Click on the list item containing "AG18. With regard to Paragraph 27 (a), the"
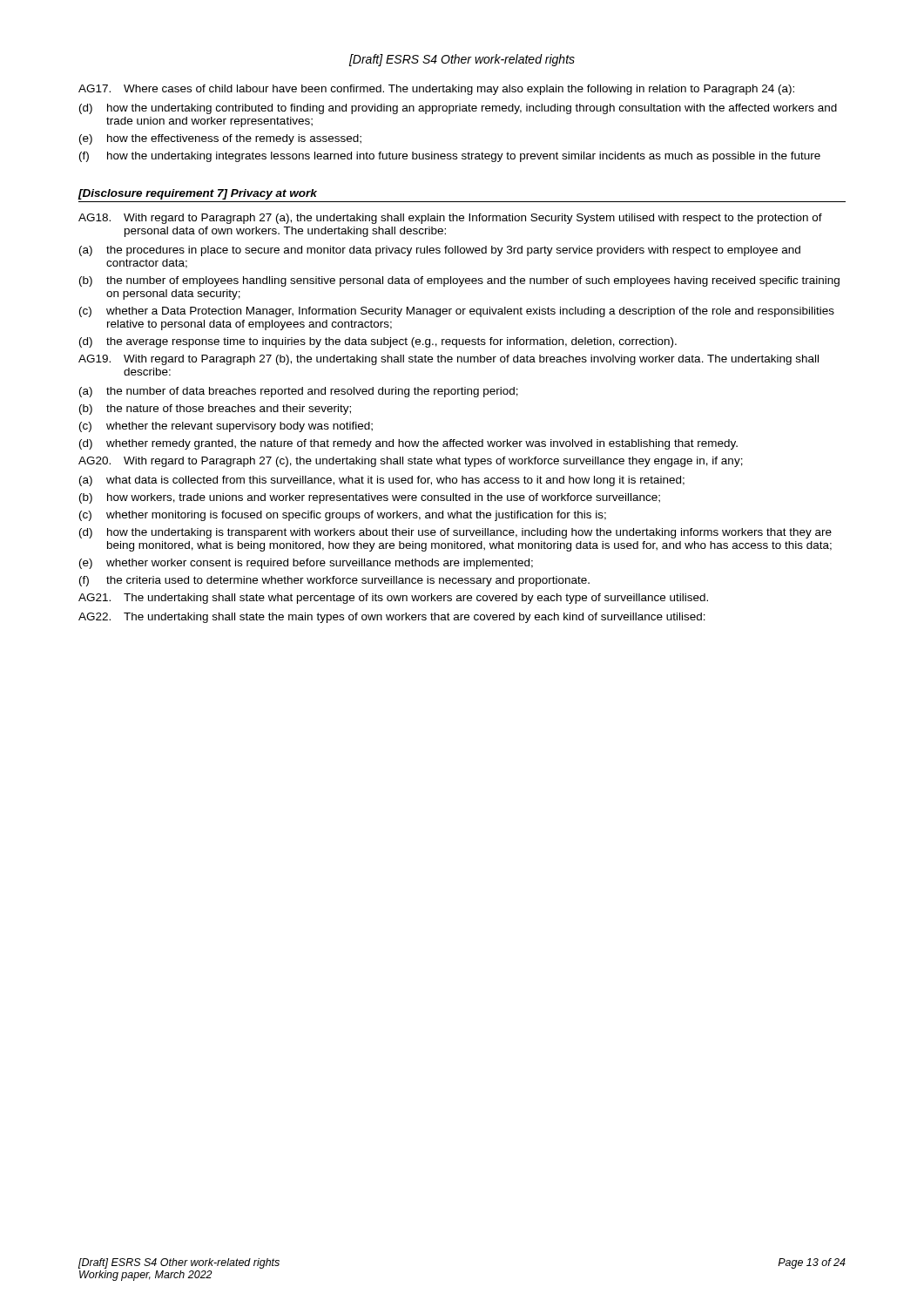924x1307 pixels. [x=462, y=224]
